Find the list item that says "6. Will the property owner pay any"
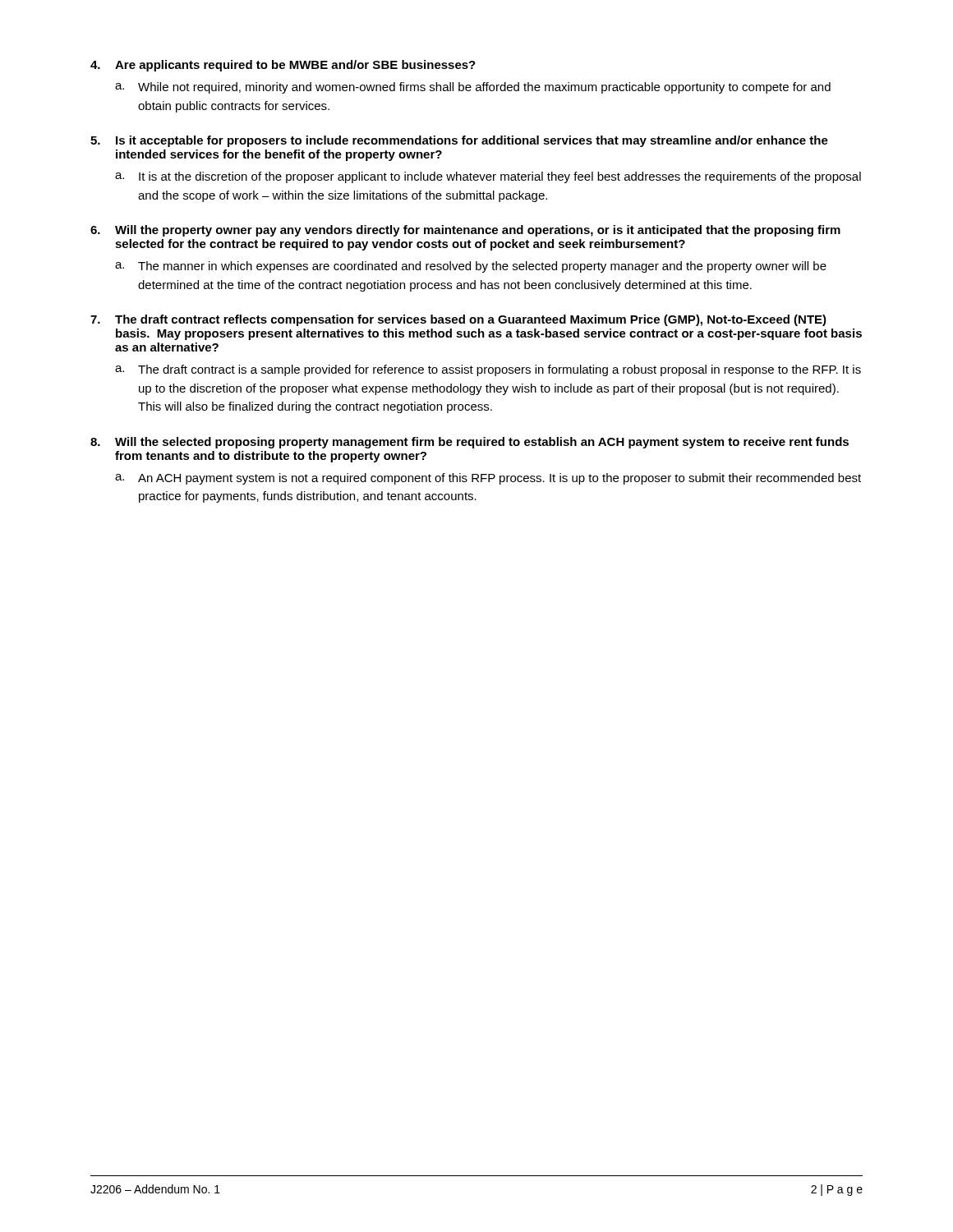Viewport: 953px width, 1232px height. 476,258
